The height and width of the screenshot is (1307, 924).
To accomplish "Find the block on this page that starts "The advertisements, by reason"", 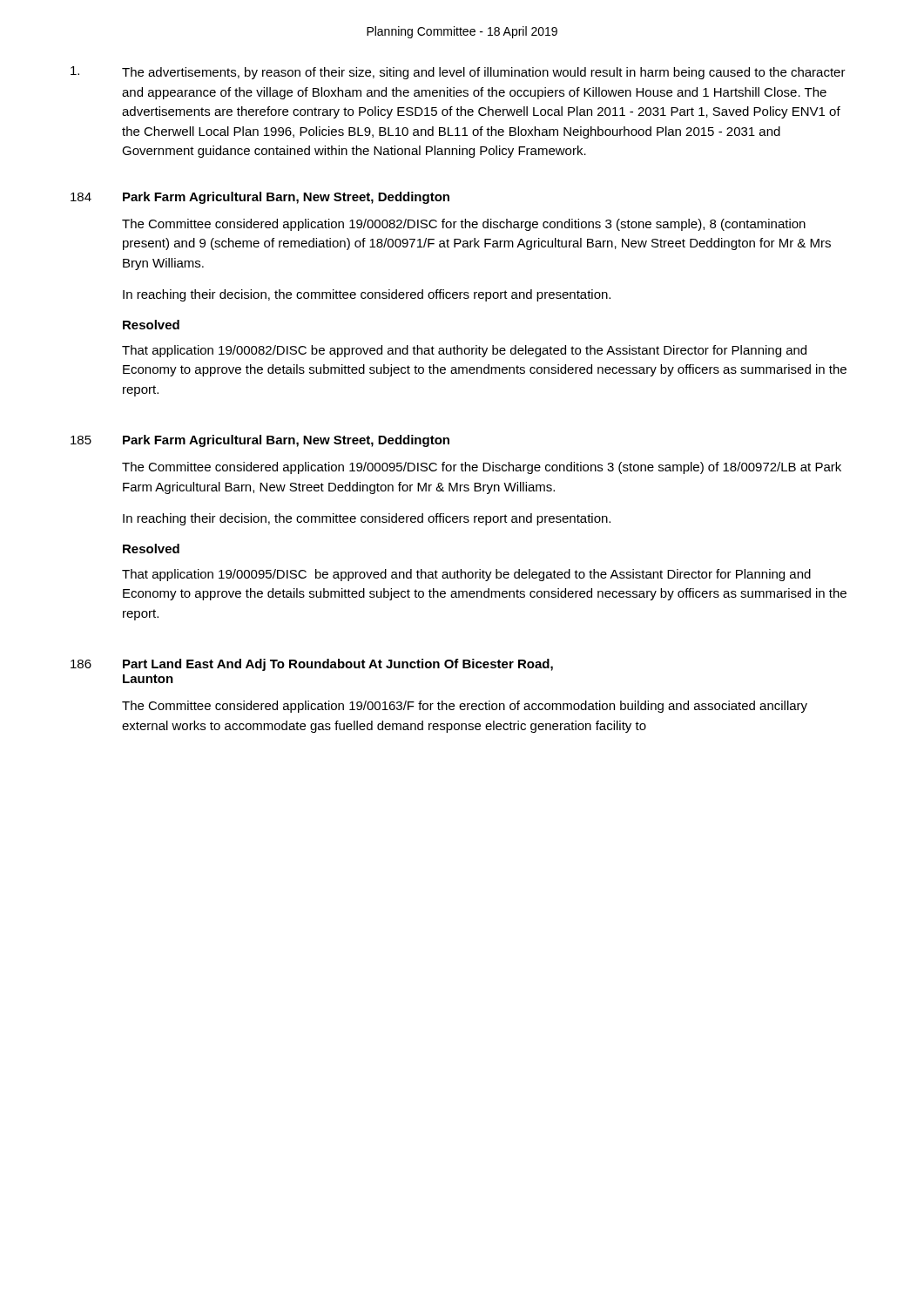I will [x=462, y=112].
